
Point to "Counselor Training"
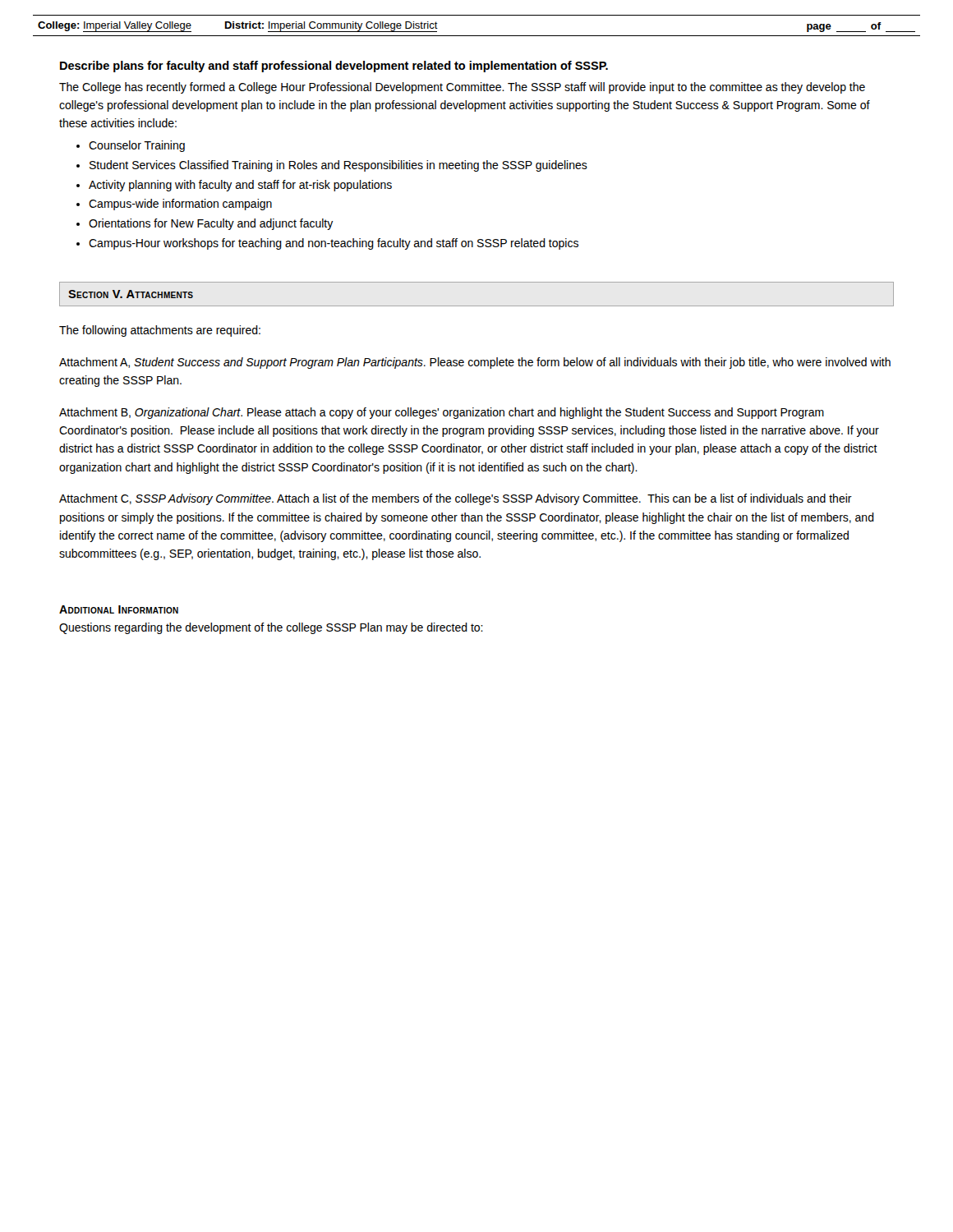(137, 146)
